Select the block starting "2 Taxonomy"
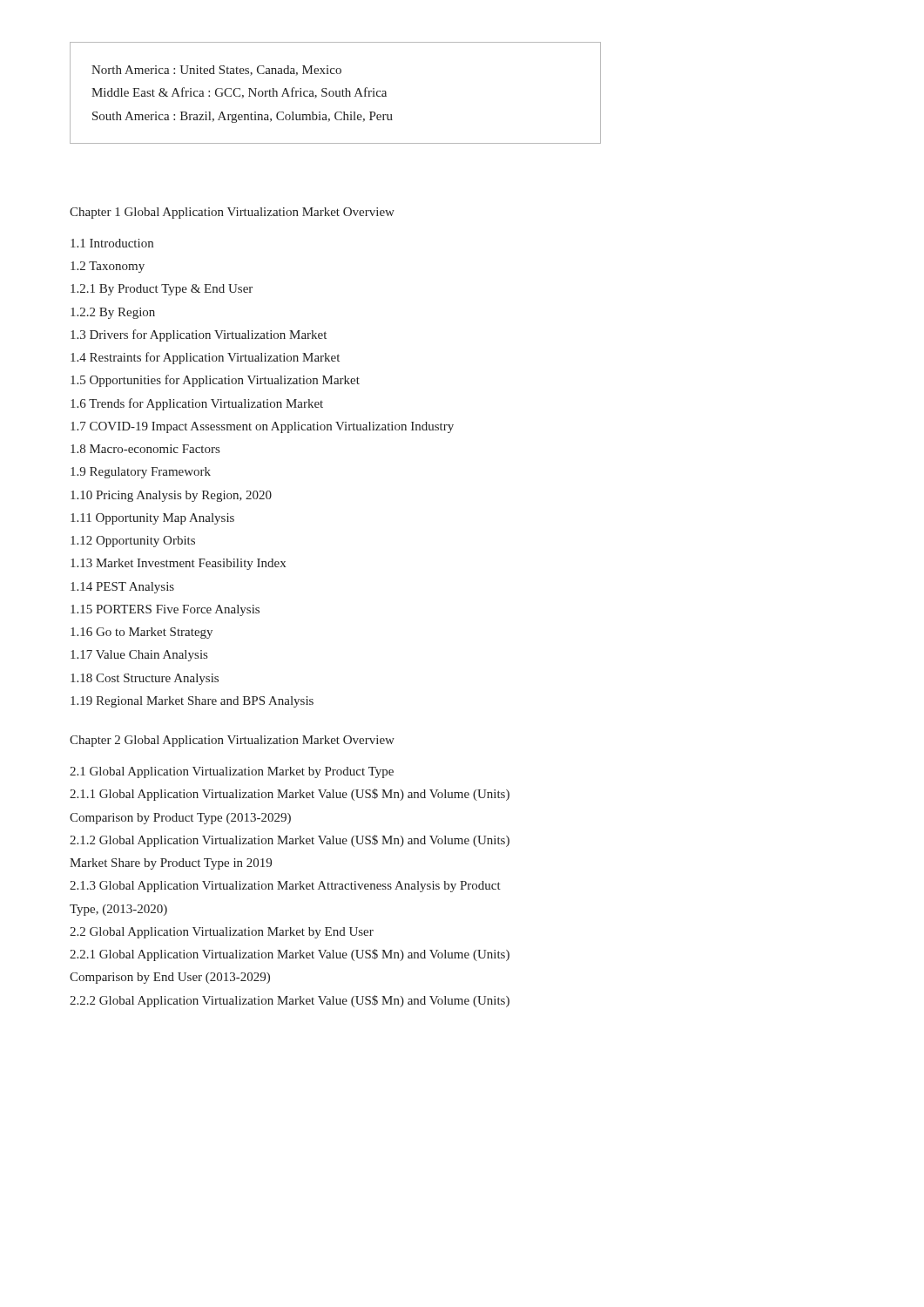Viewport: 924px width, 1307px height. (x=107, y=266)
